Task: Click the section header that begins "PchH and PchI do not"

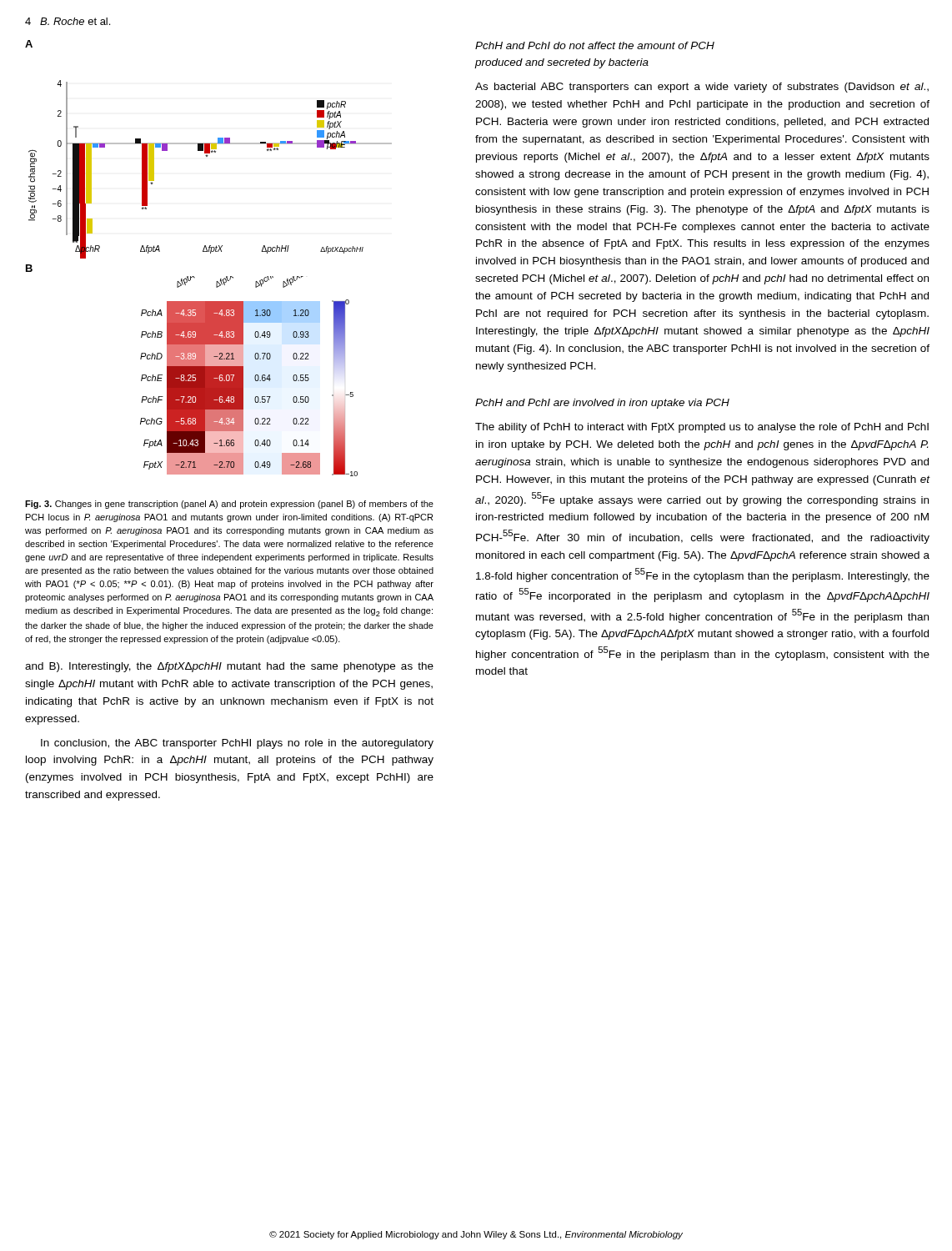Action: (595, 54)
